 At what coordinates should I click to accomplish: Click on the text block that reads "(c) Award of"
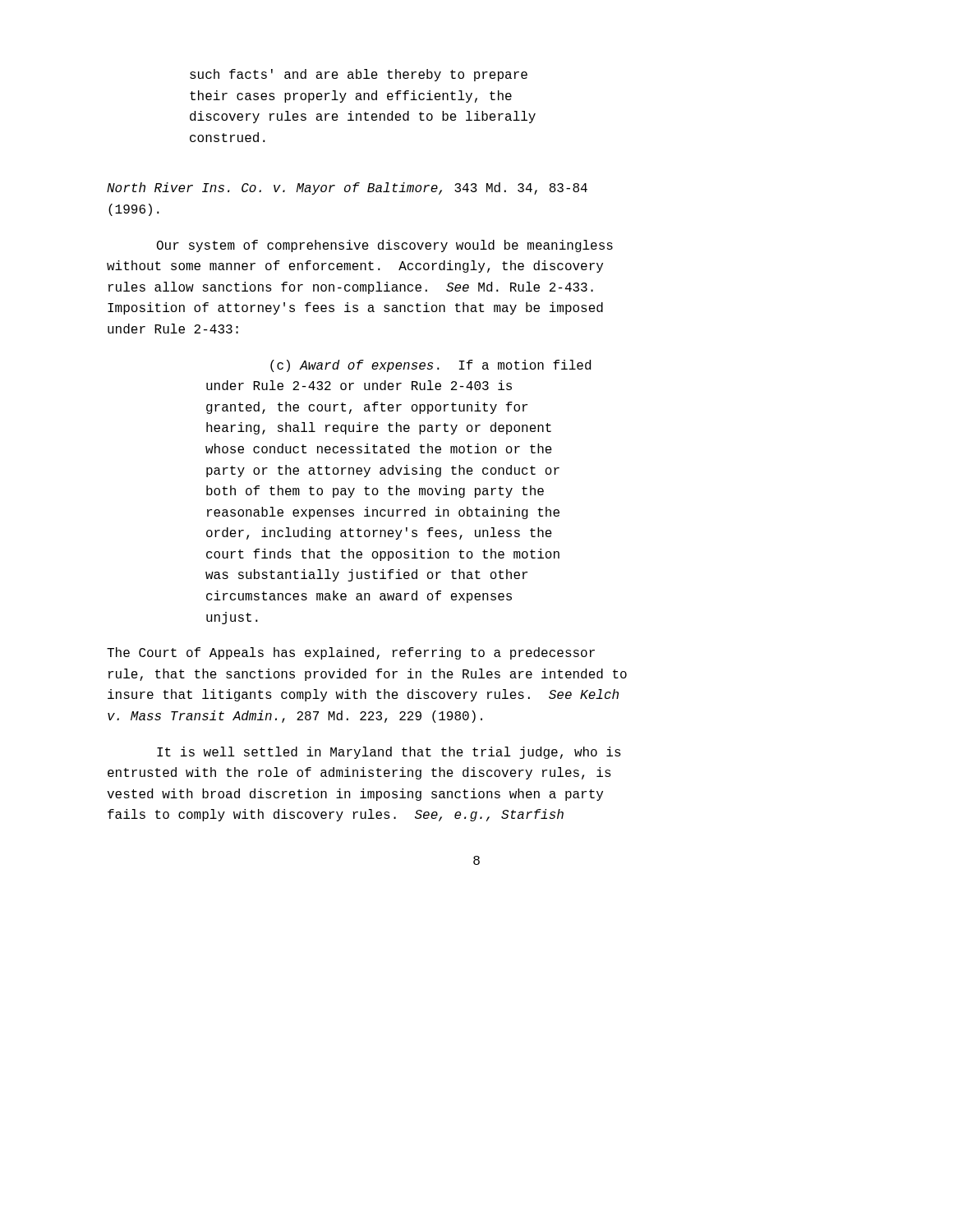point(493,493)
